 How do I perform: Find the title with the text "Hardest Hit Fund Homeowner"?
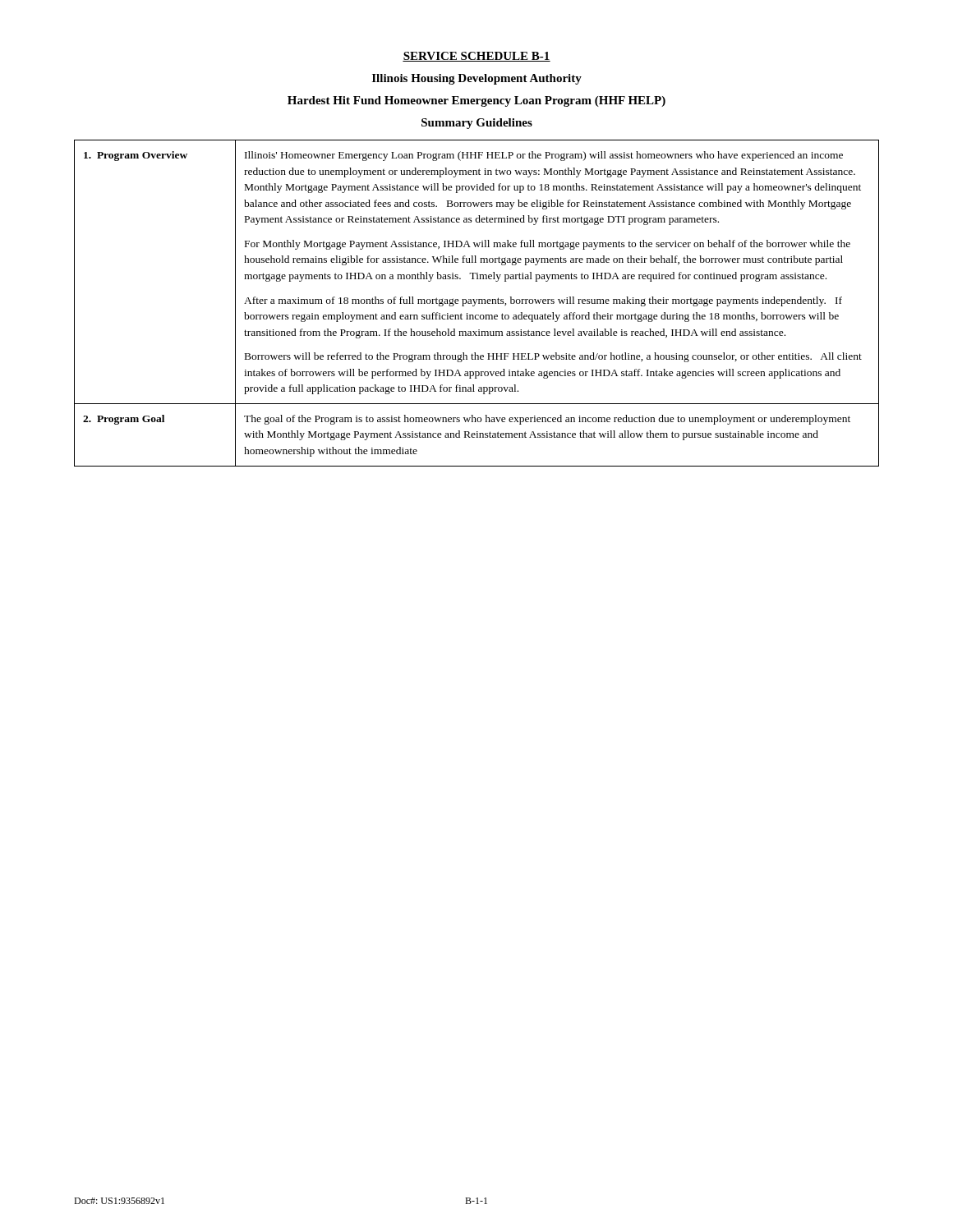(476, 100)
